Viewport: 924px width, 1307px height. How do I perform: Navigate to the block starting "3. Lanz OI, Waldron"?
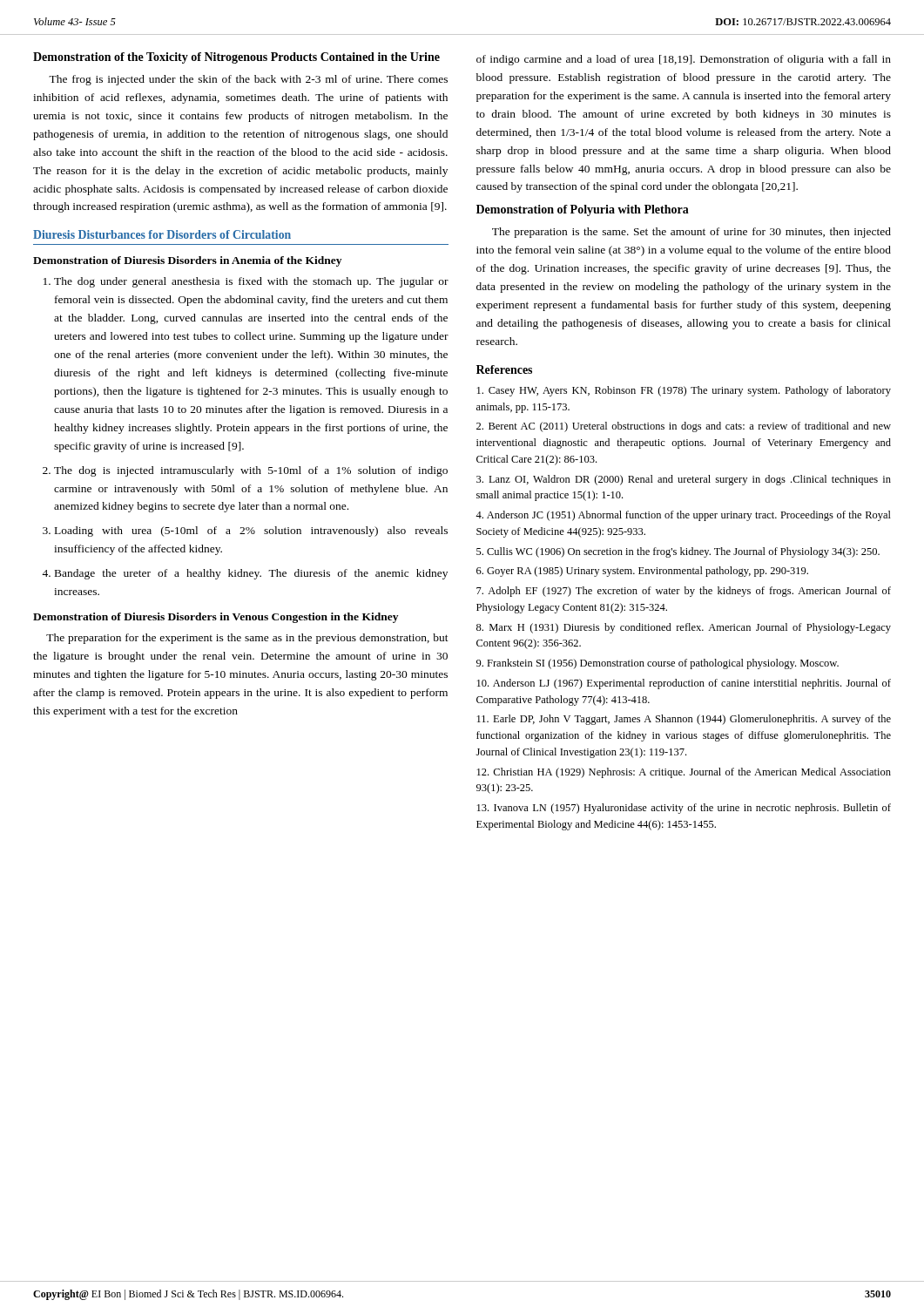tap(683, 487)
